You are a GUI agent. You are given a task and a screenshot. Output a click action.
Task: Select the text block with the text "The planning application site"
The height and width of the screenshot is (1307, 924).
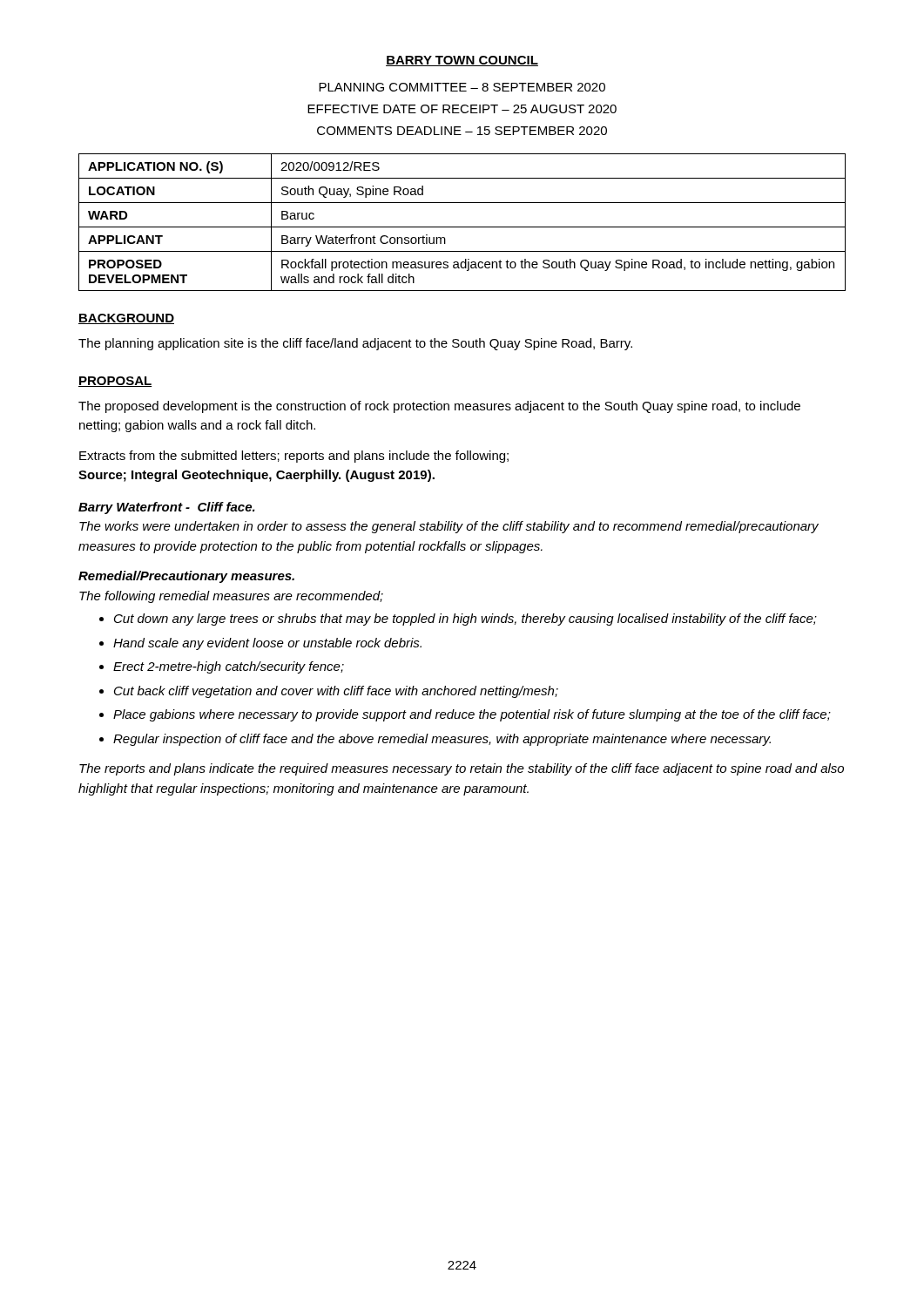click(356, 343)
